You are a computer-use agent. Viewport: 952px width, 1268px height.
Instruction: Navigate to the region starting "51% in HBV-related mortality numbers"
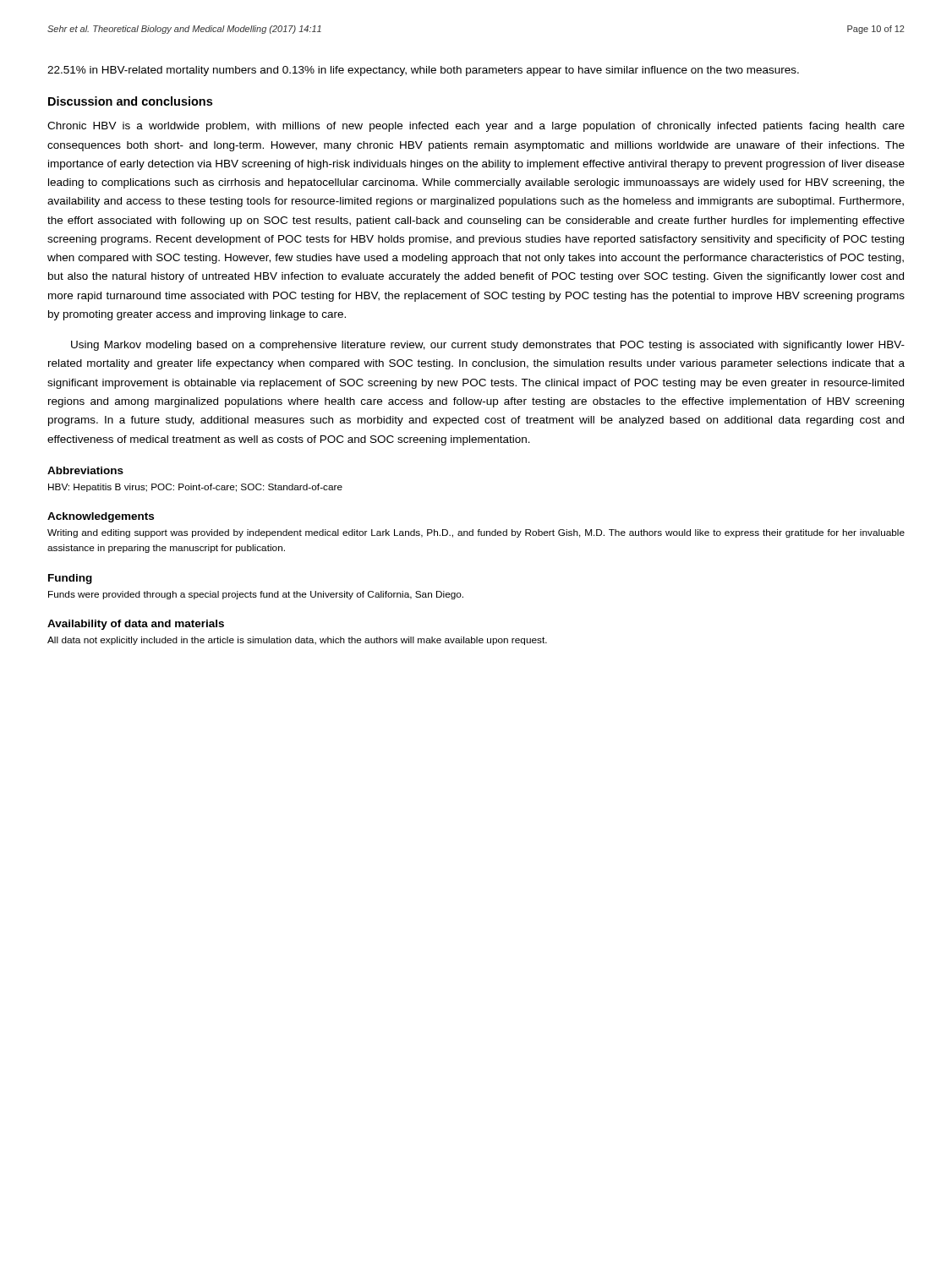tap(423, 70)
